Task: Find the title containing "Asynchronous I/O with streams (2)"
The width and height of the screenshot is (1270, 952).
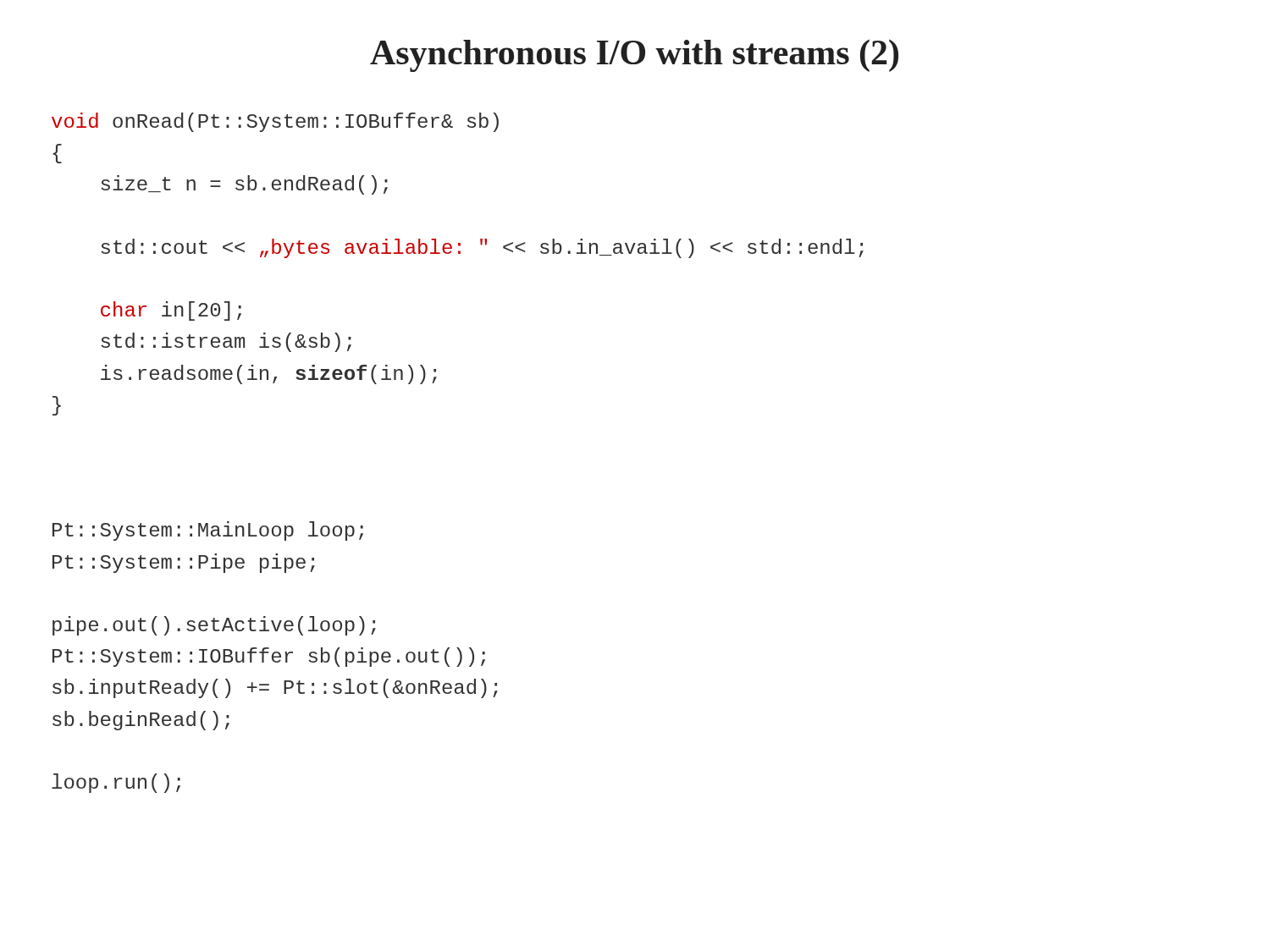Action: point(635,53)
